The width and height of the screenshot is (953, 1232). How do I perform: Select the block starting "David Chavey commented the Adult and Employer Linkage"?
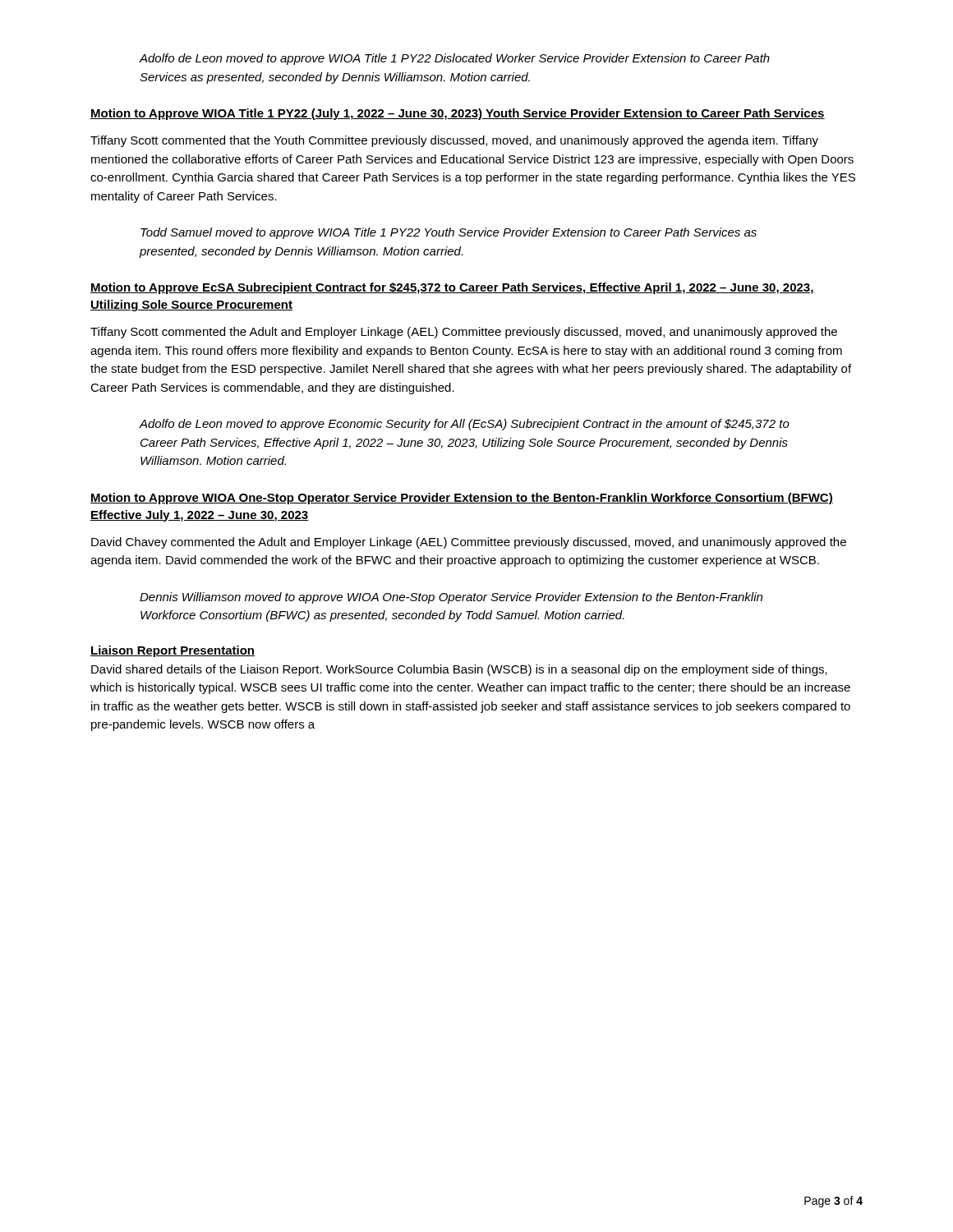[476, 551]
